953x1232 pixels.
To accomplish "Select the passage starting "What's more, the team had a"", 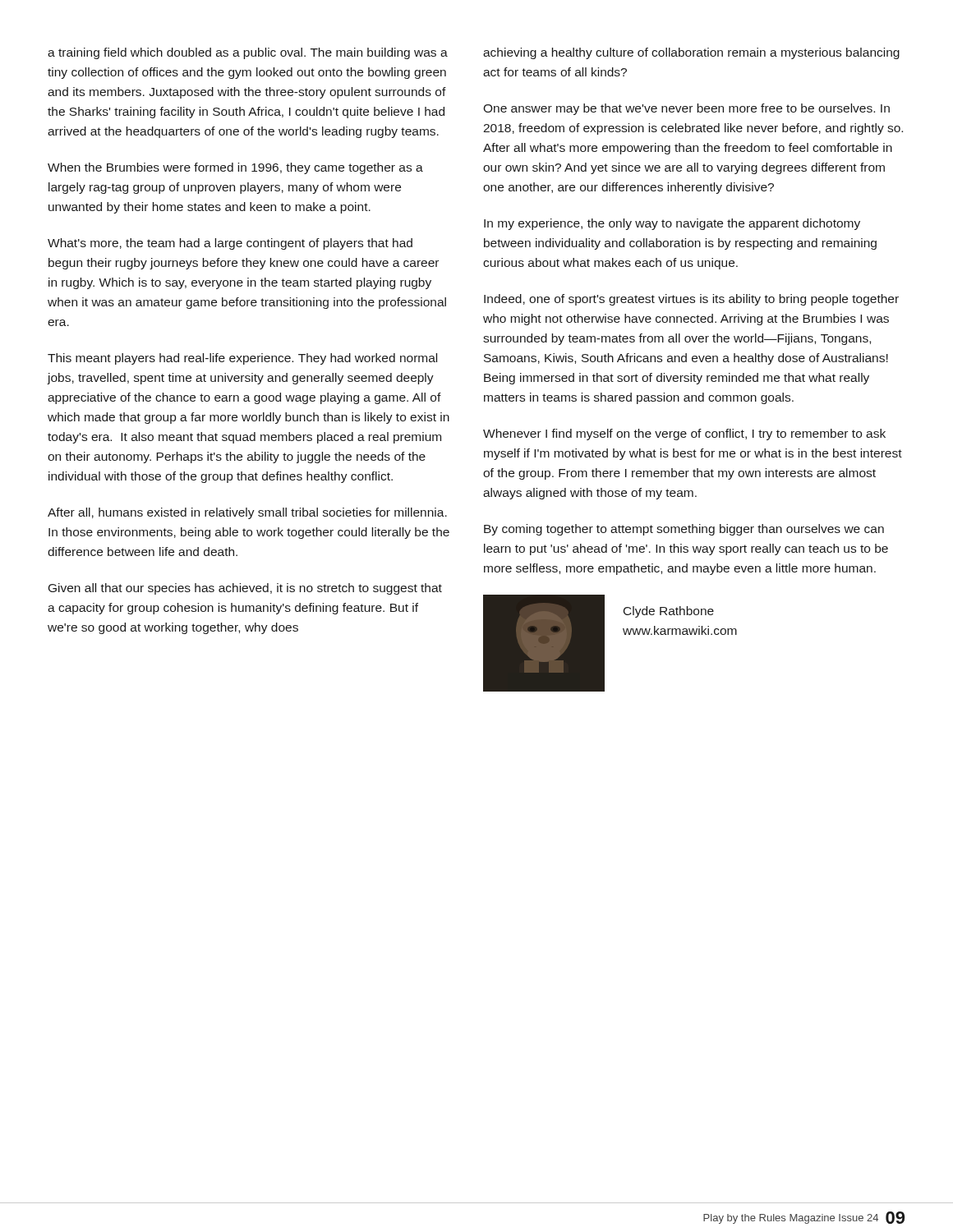I will point(247,282).
